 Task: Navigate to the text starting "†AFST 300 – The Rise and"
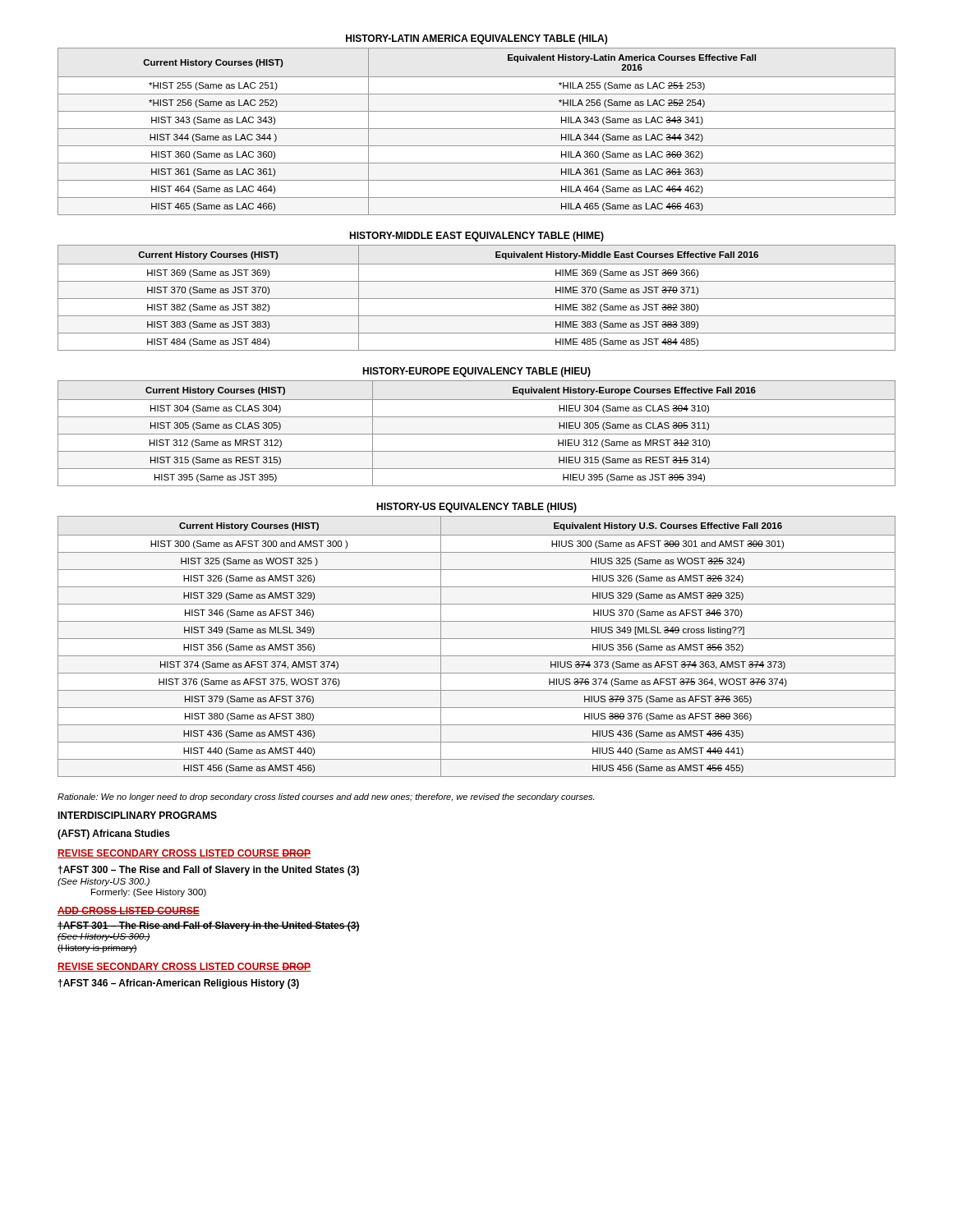coord(209,871)
